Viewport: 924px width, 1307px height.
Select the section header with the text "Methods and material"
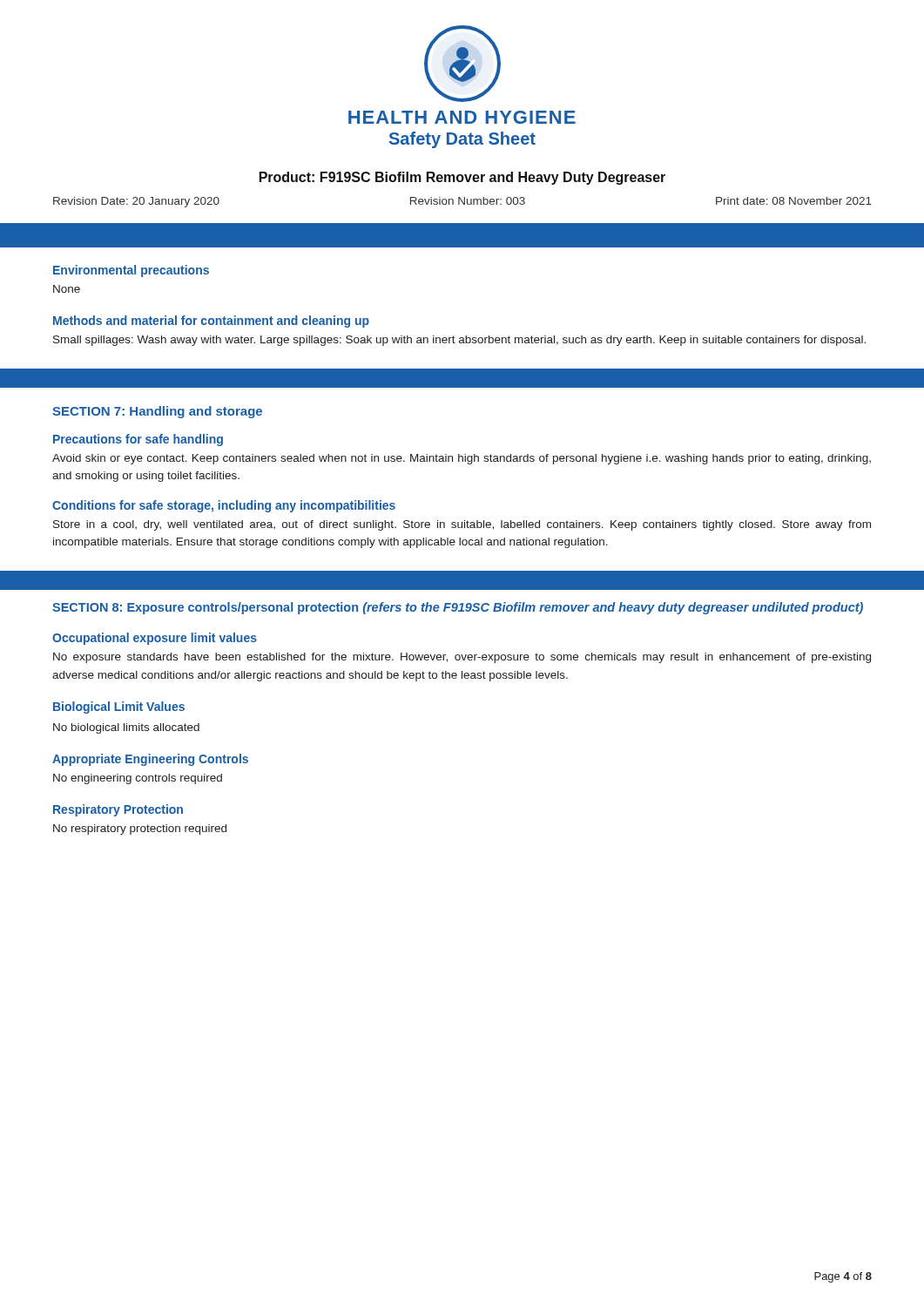[211, 321]
